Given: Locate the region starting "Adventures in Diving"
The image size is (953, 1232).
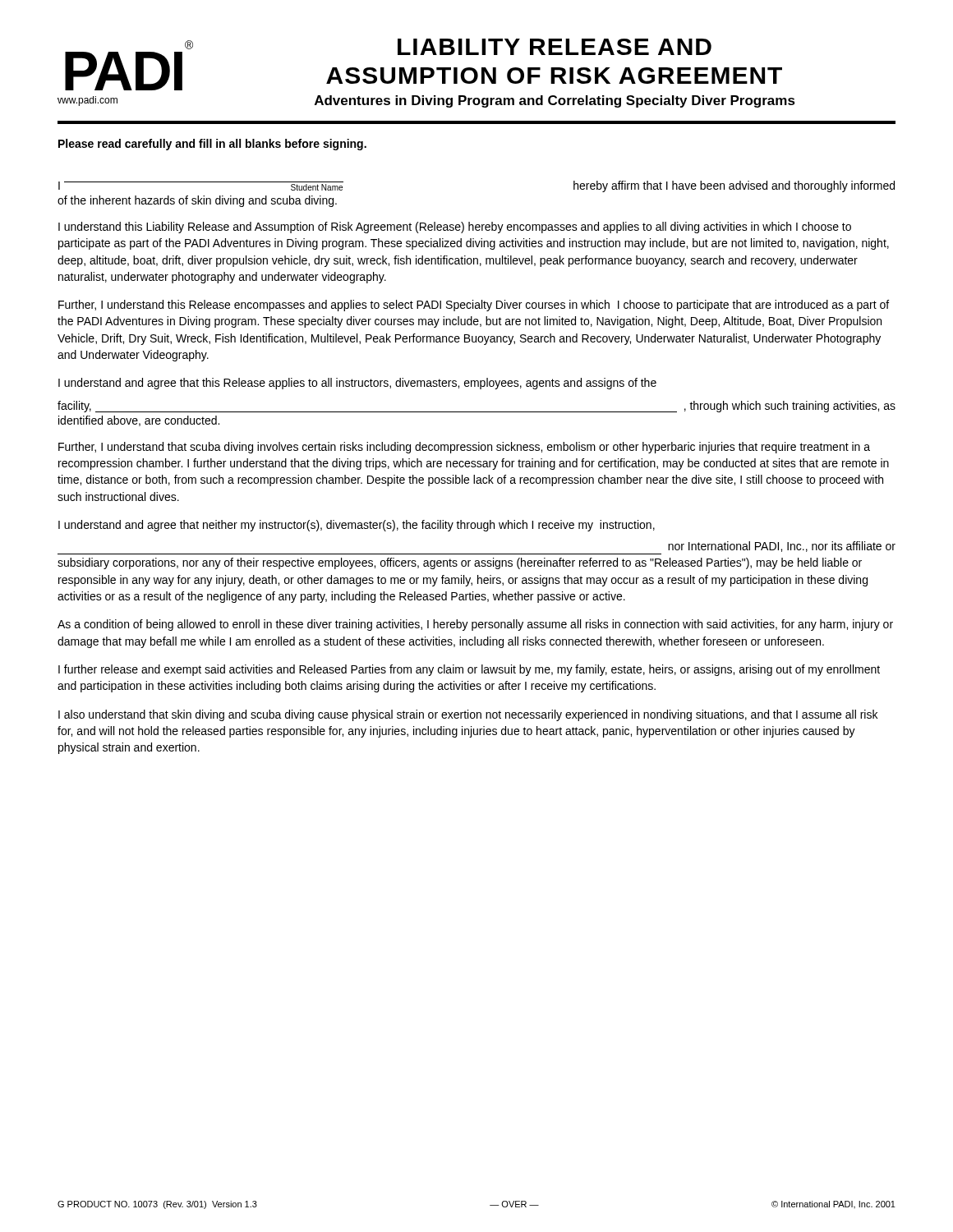Looking at the screenshot, I should point(555,101).
